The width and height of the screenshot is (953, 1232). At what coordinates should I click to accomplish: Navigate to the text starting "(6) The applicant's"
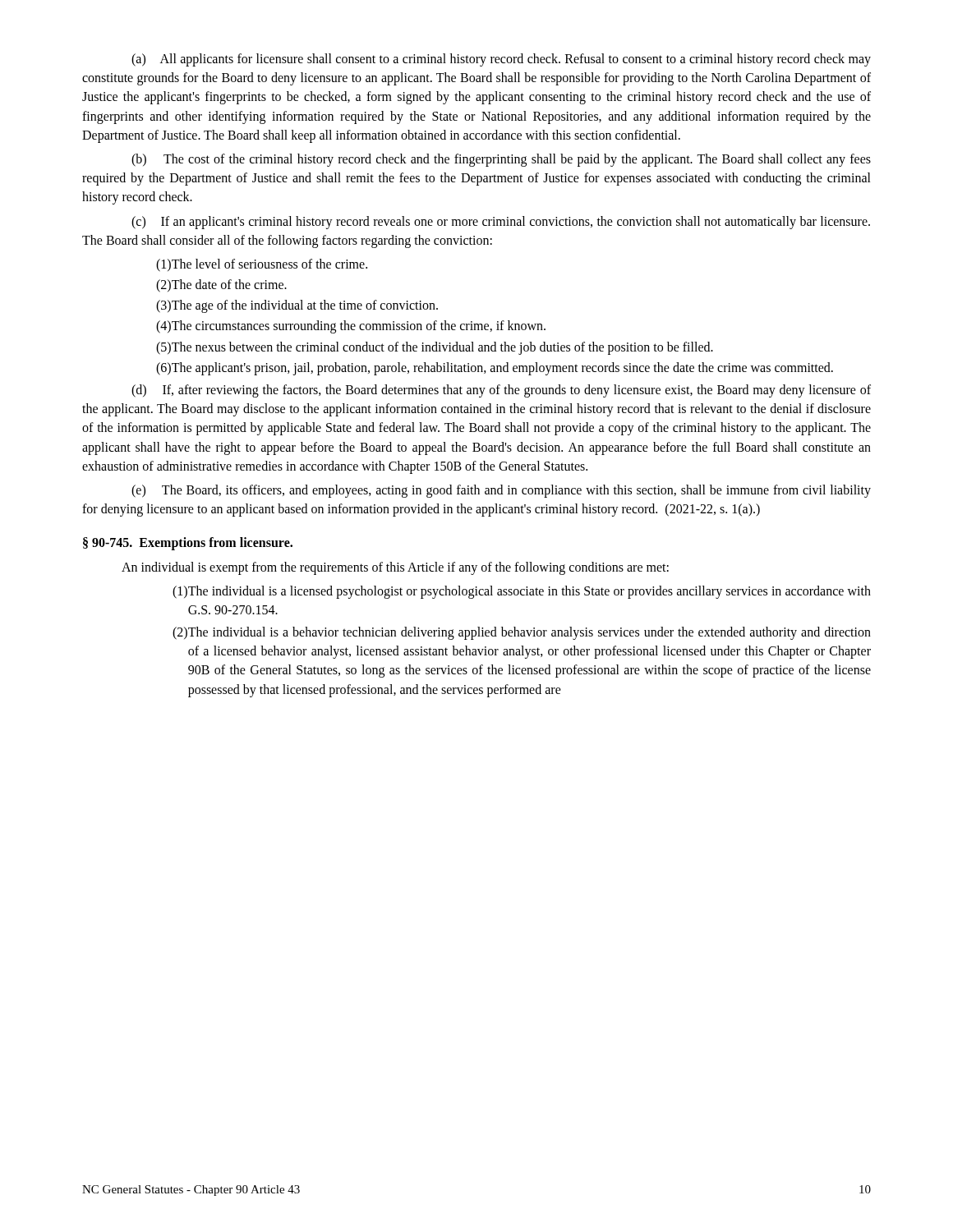[476, 367]
